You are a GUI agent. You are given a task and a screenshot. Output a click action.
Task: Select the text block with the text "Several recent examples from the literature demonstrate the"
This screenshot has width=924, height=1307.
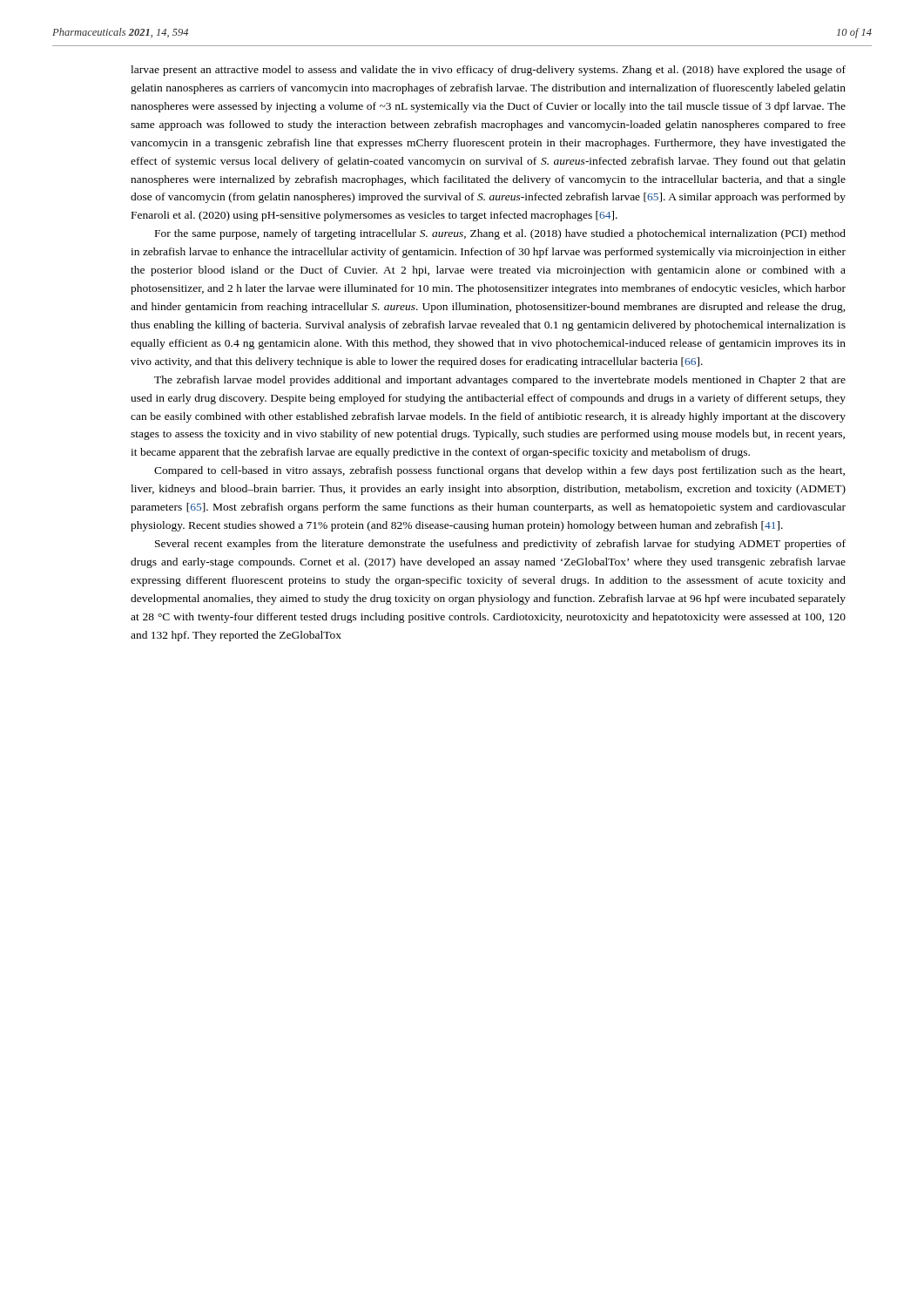point(488,590)
